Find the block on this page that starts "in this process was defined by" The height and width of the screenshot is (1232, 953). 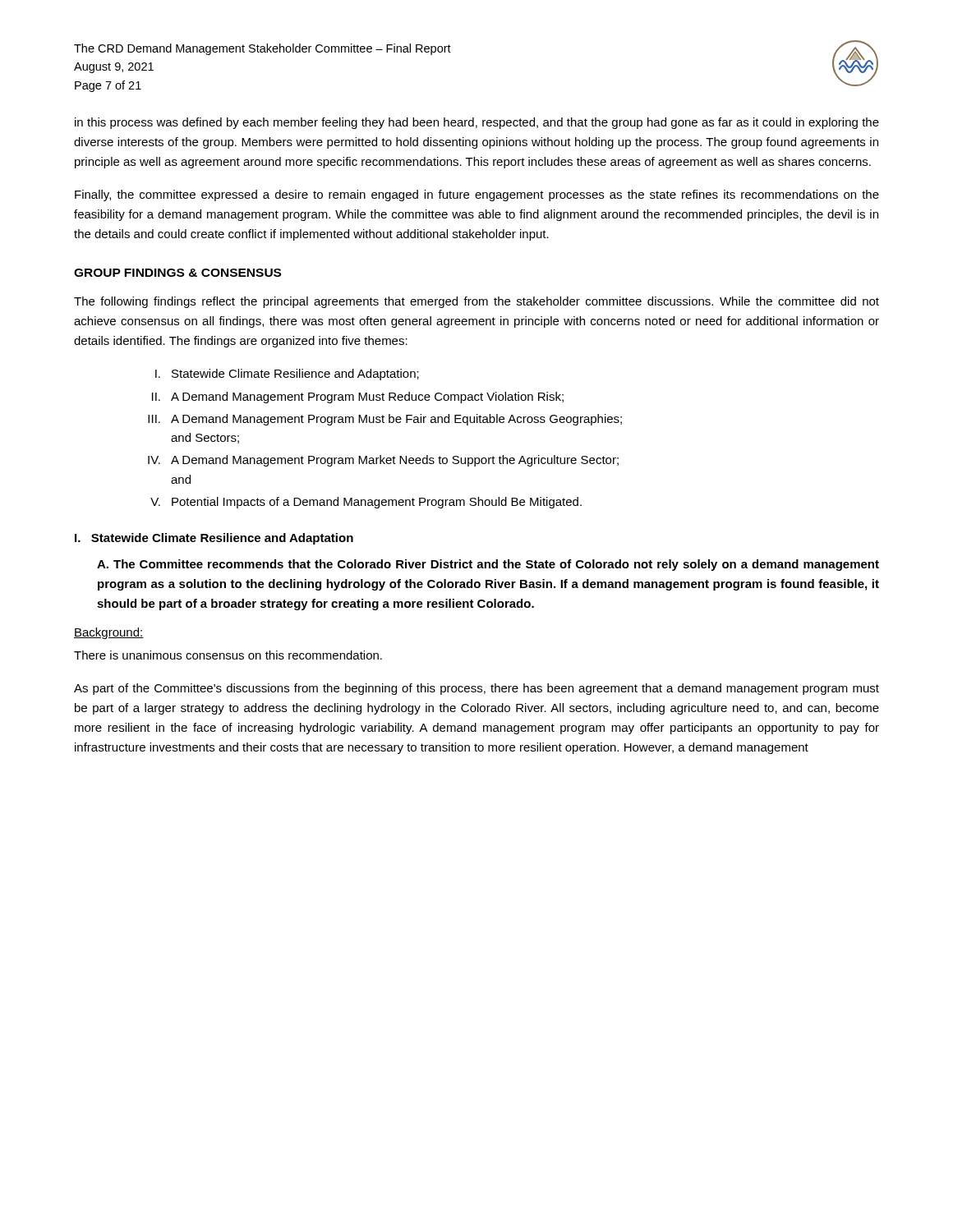pyautogui.click(x=476, y=142)
